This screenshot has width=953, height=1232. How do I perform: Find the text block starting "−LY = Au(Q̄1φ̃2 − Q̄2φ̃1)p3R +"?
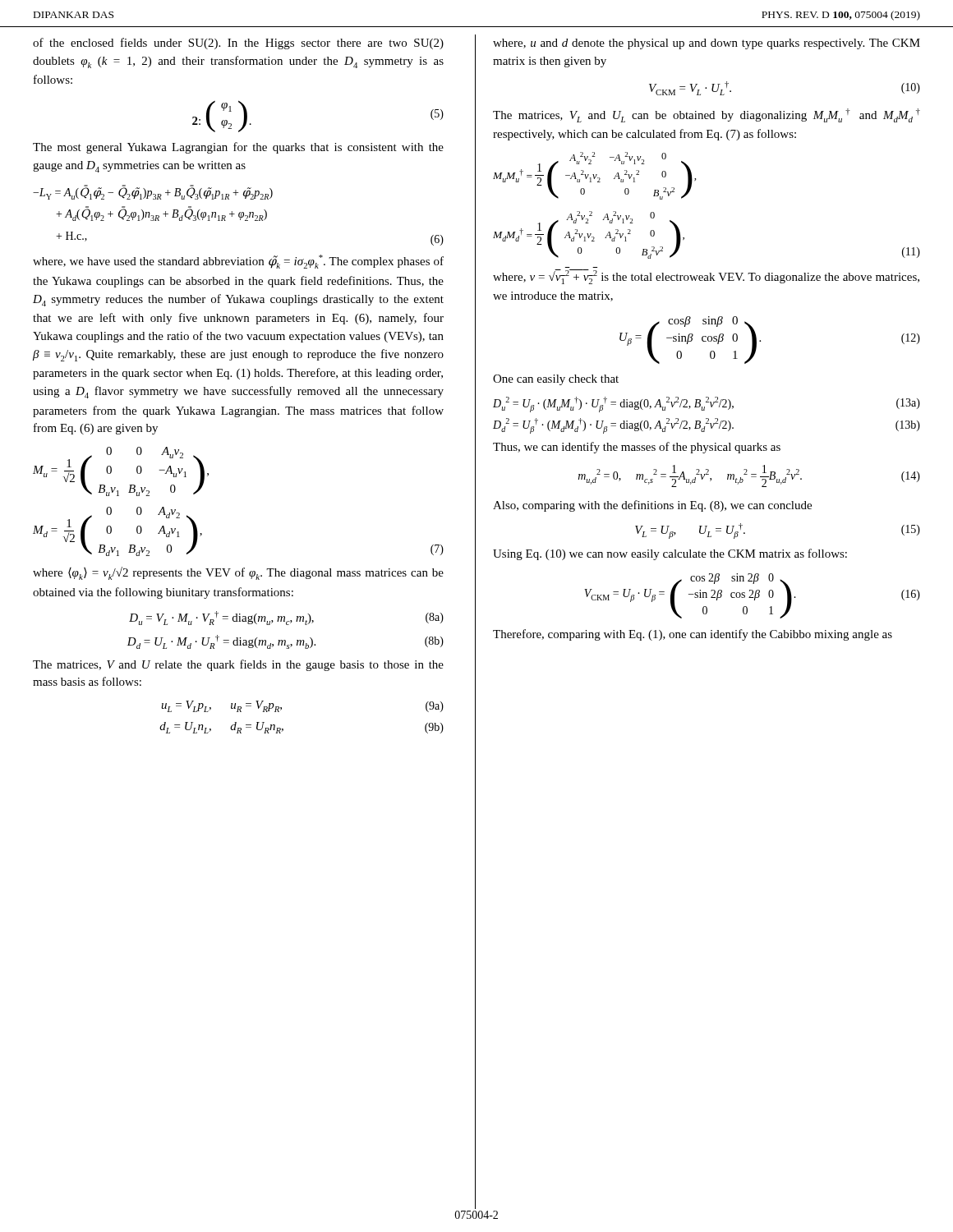point(238,215)
